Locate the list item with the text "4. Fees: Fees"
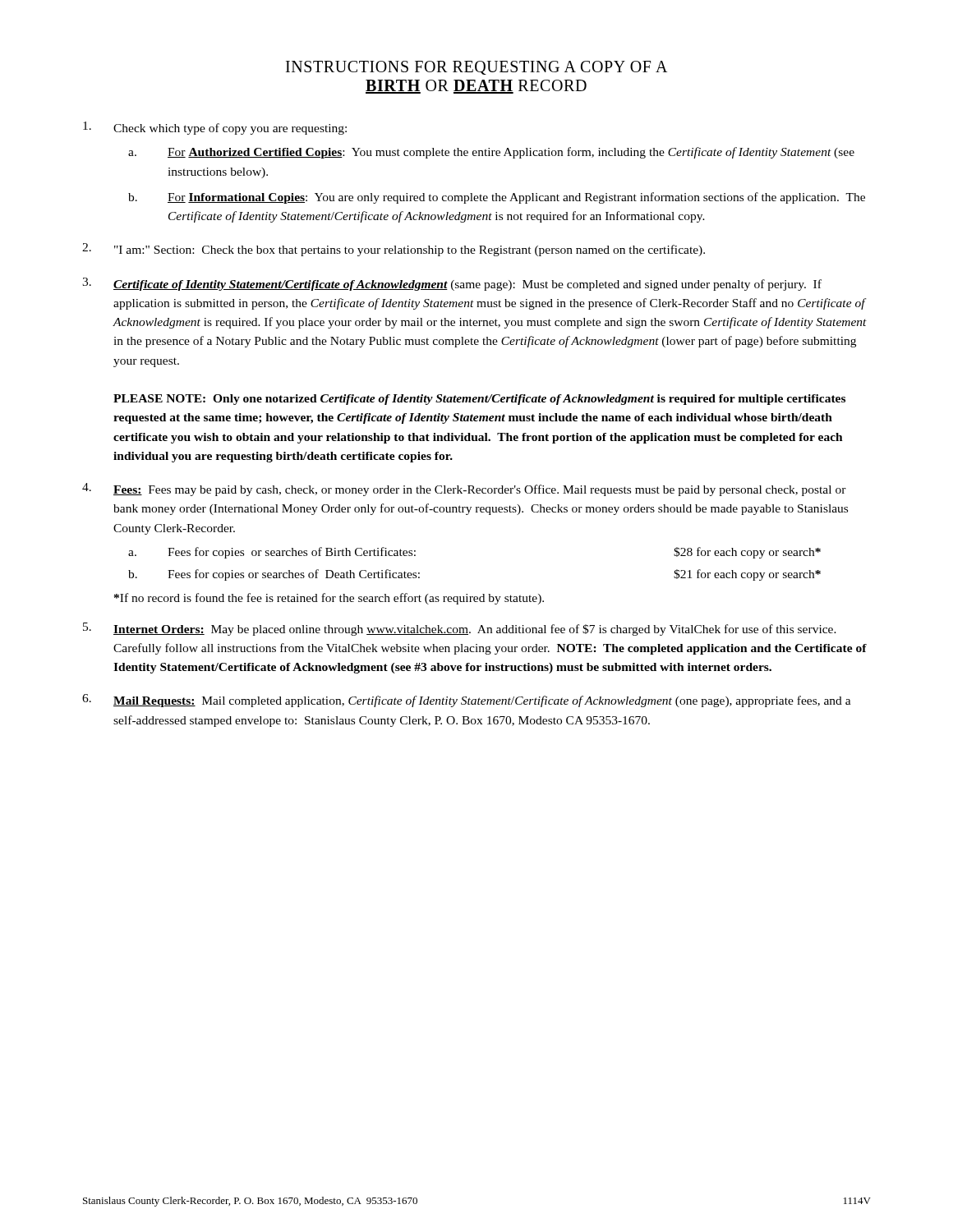The width and height of the screenshot is (953, 1232). pos(464,490)
